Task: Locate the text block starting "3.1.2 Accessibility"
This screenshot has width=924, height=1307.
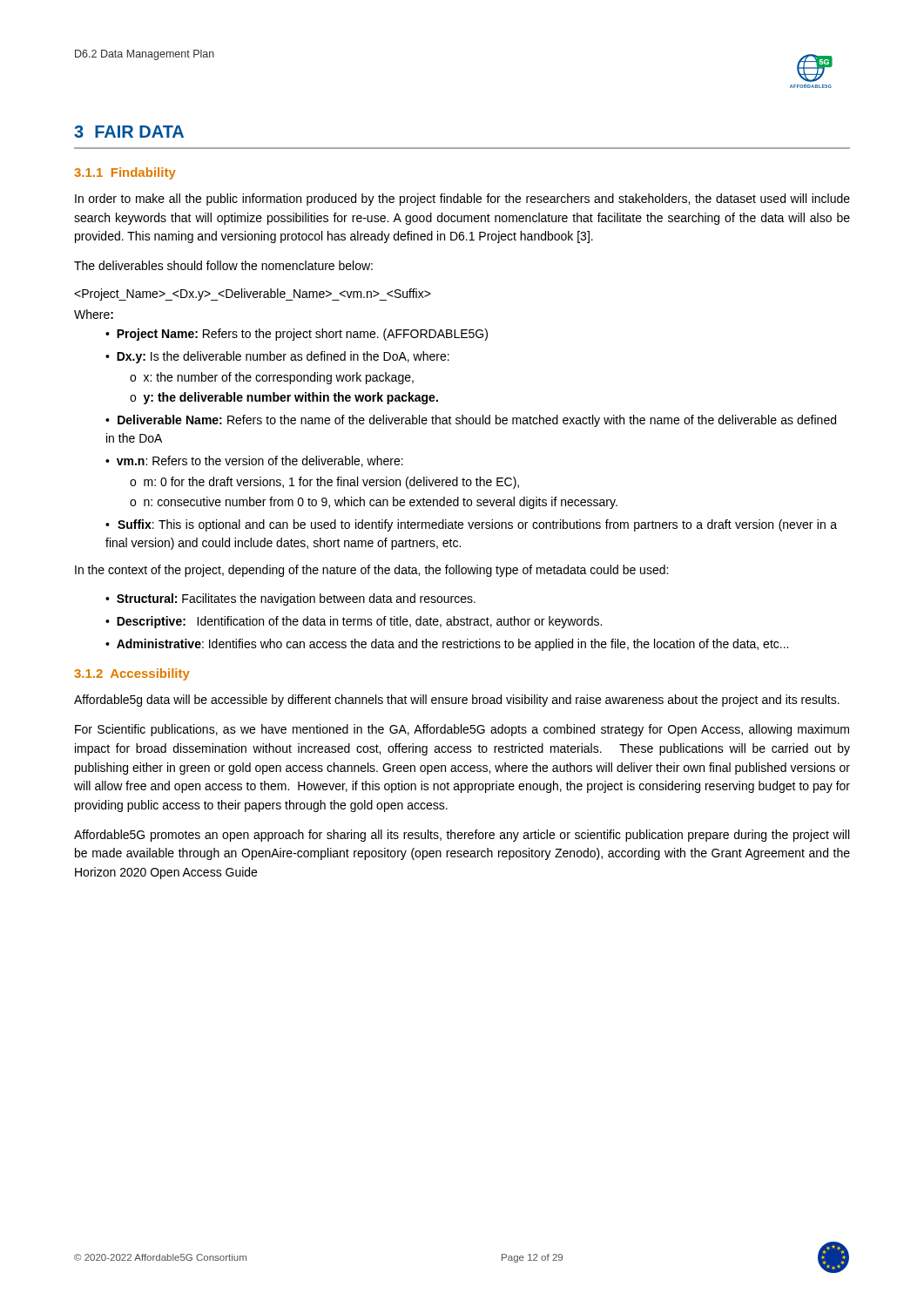Action: pyautogui.click(x=132, y=673)
